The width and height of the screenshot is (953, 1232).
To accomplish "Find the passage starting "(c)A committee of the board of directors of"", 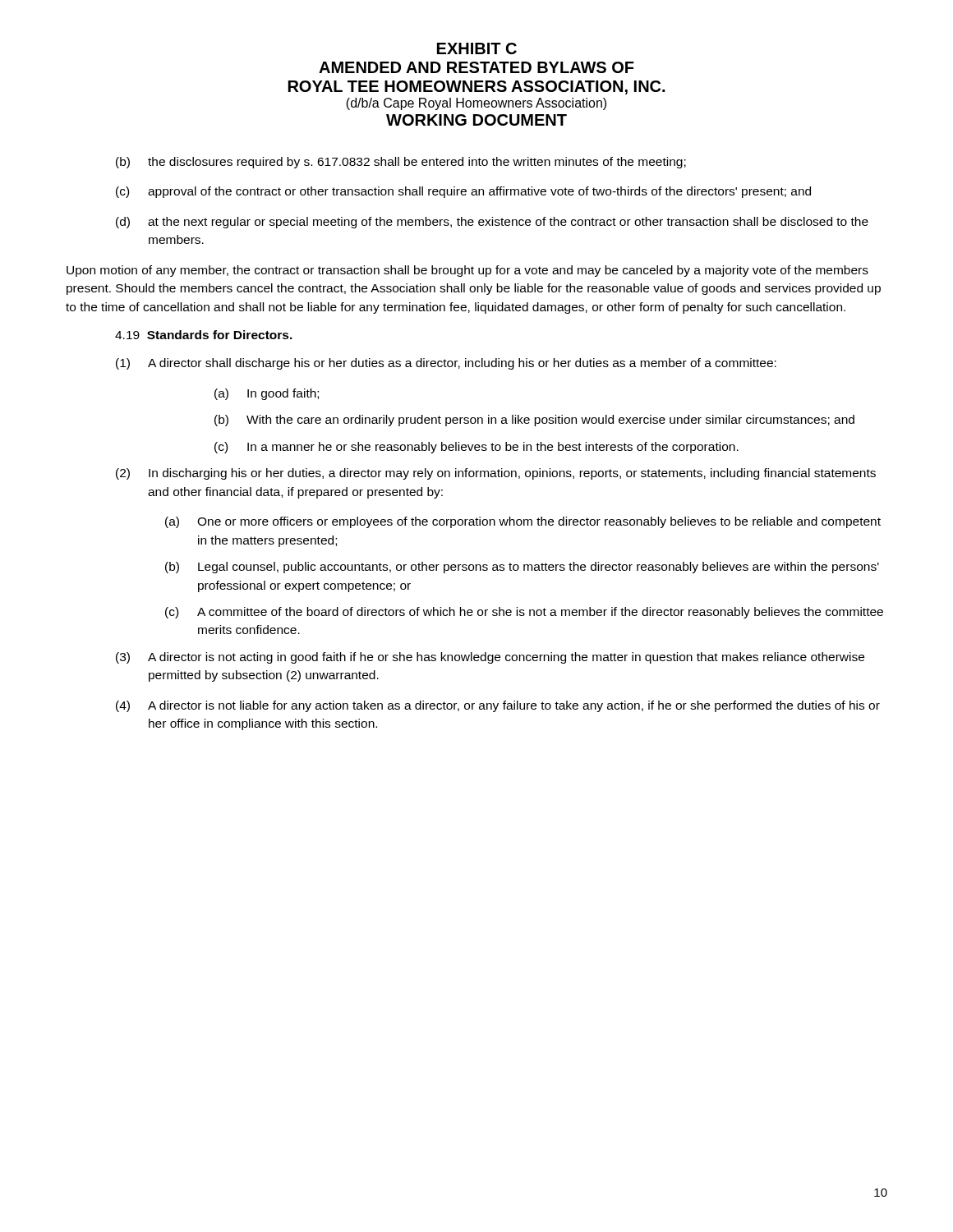I will tap(524, 621).
